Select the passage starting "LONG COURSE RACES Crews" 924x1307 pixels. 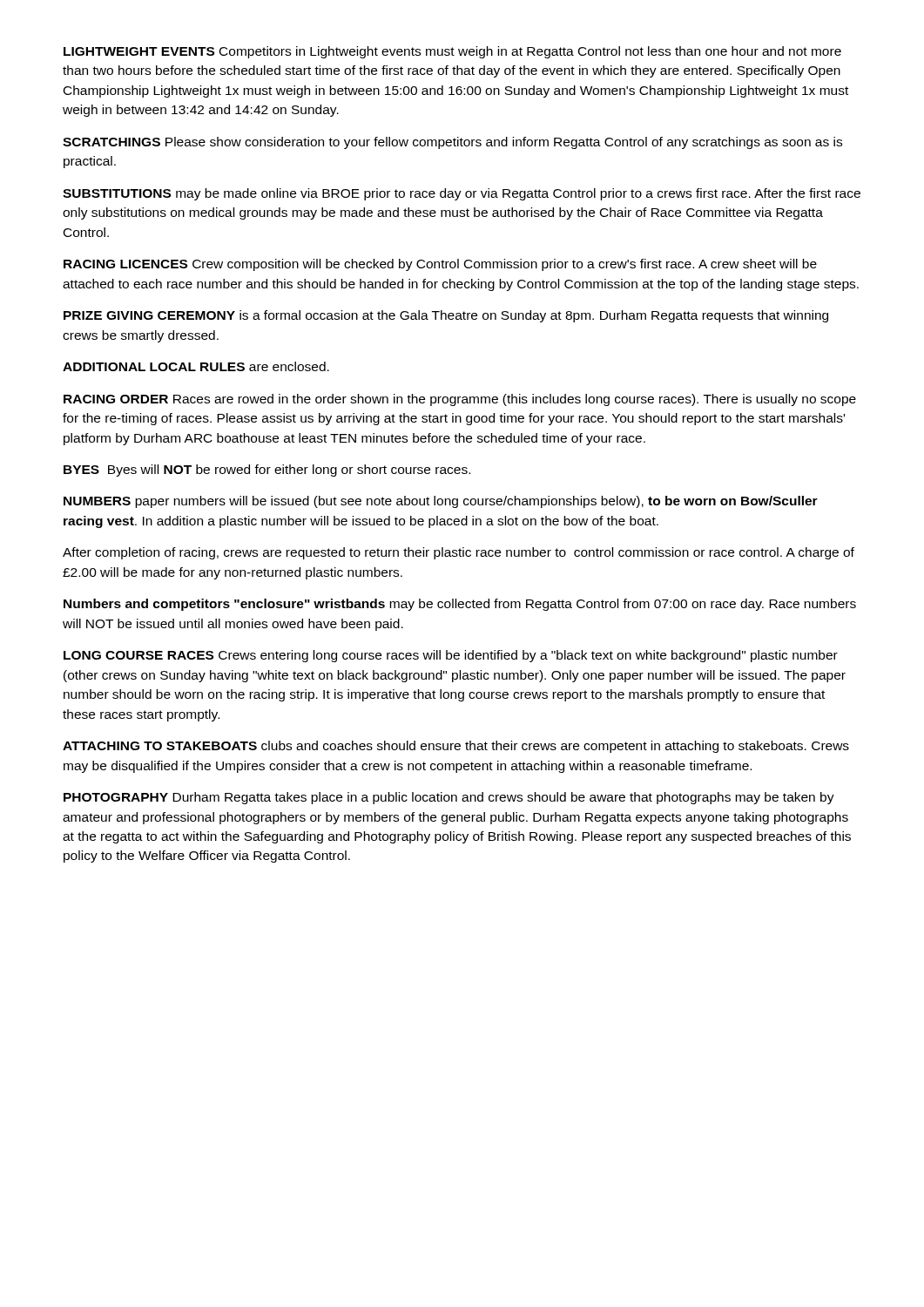(454, 684)
